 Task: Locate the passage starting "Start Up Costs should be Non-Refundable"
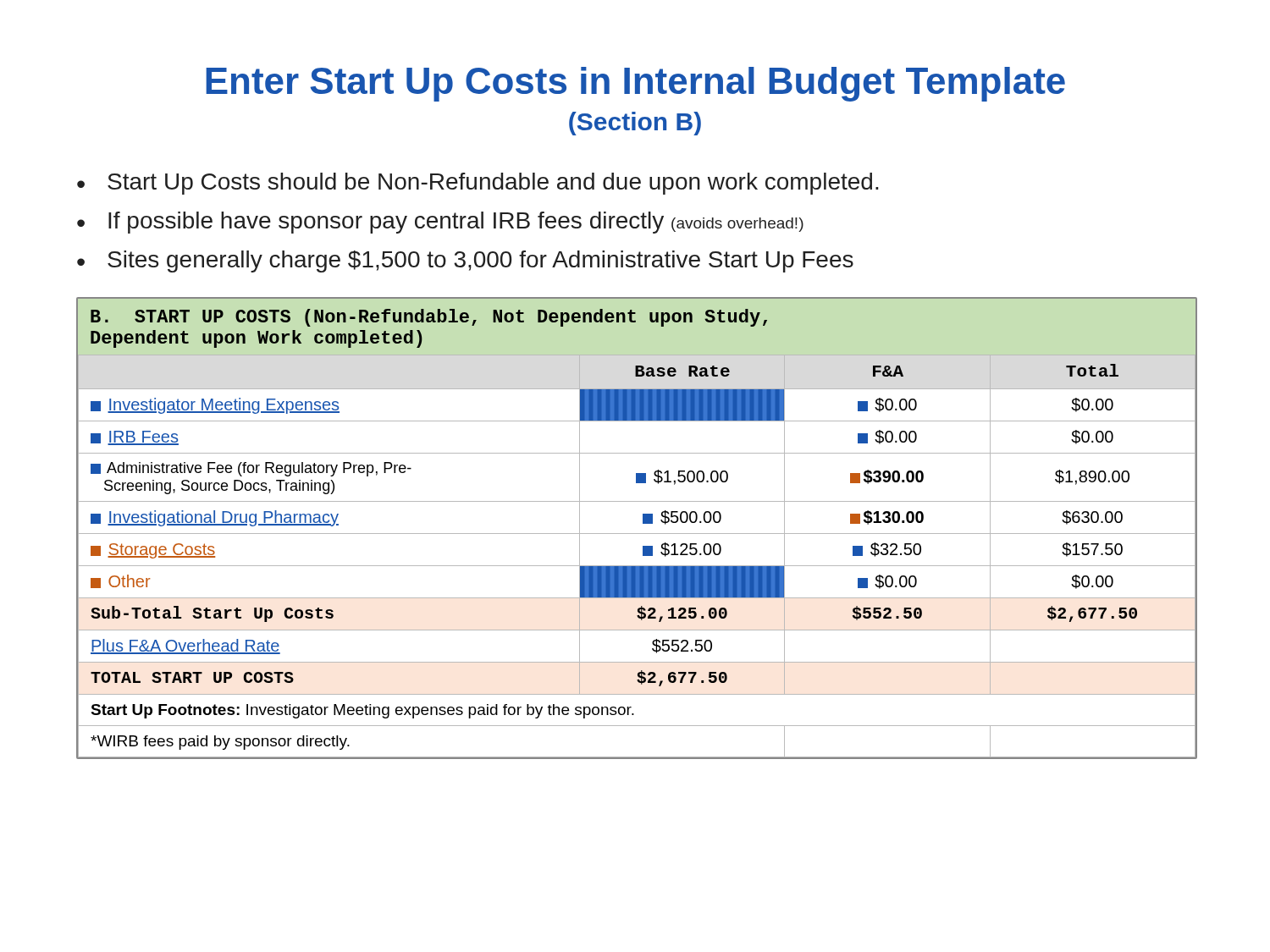coord(493,181)
